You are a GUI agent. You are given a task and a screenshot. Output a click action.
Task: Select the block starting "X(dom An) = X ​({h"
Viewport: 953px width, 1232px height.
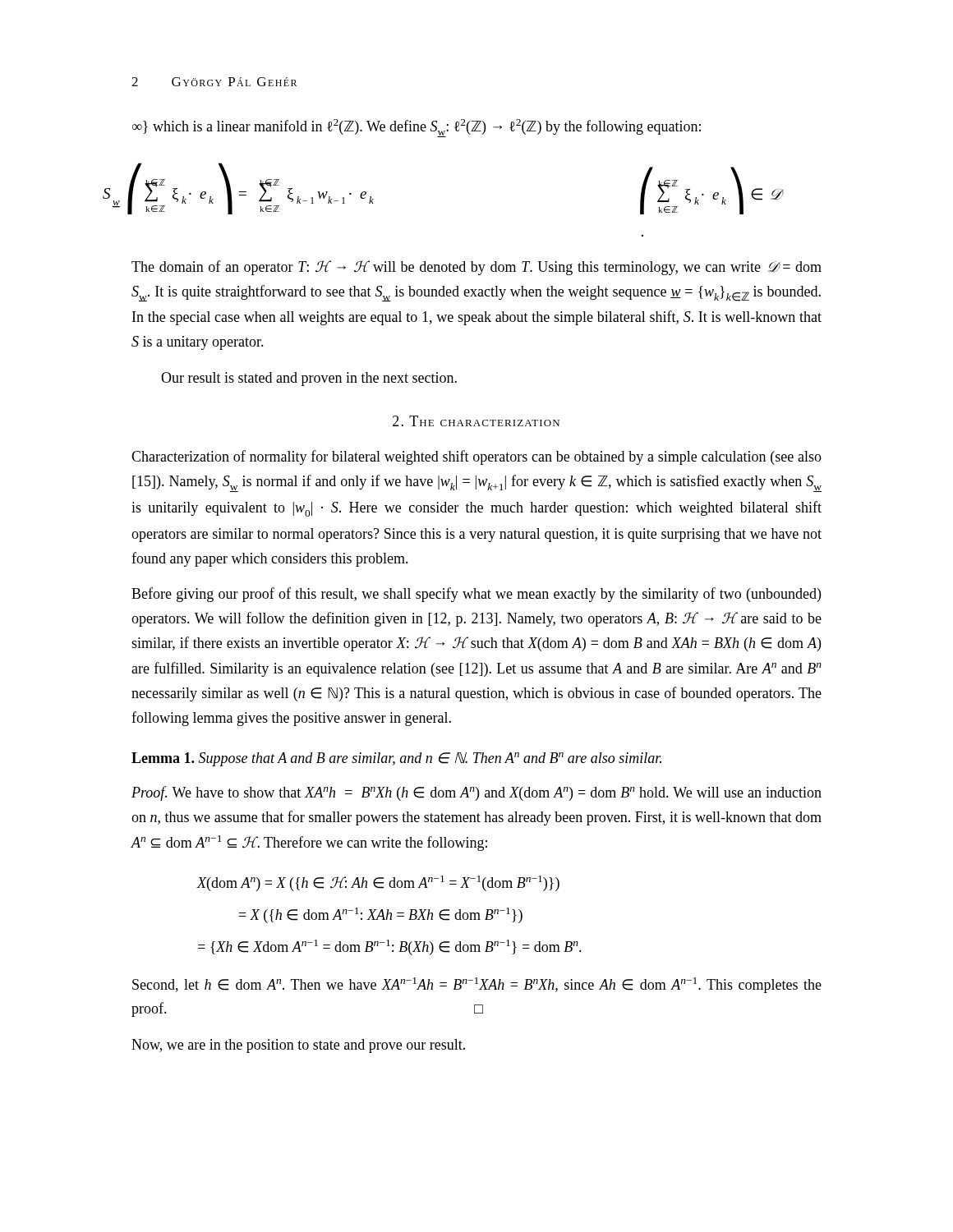point(509,915)
